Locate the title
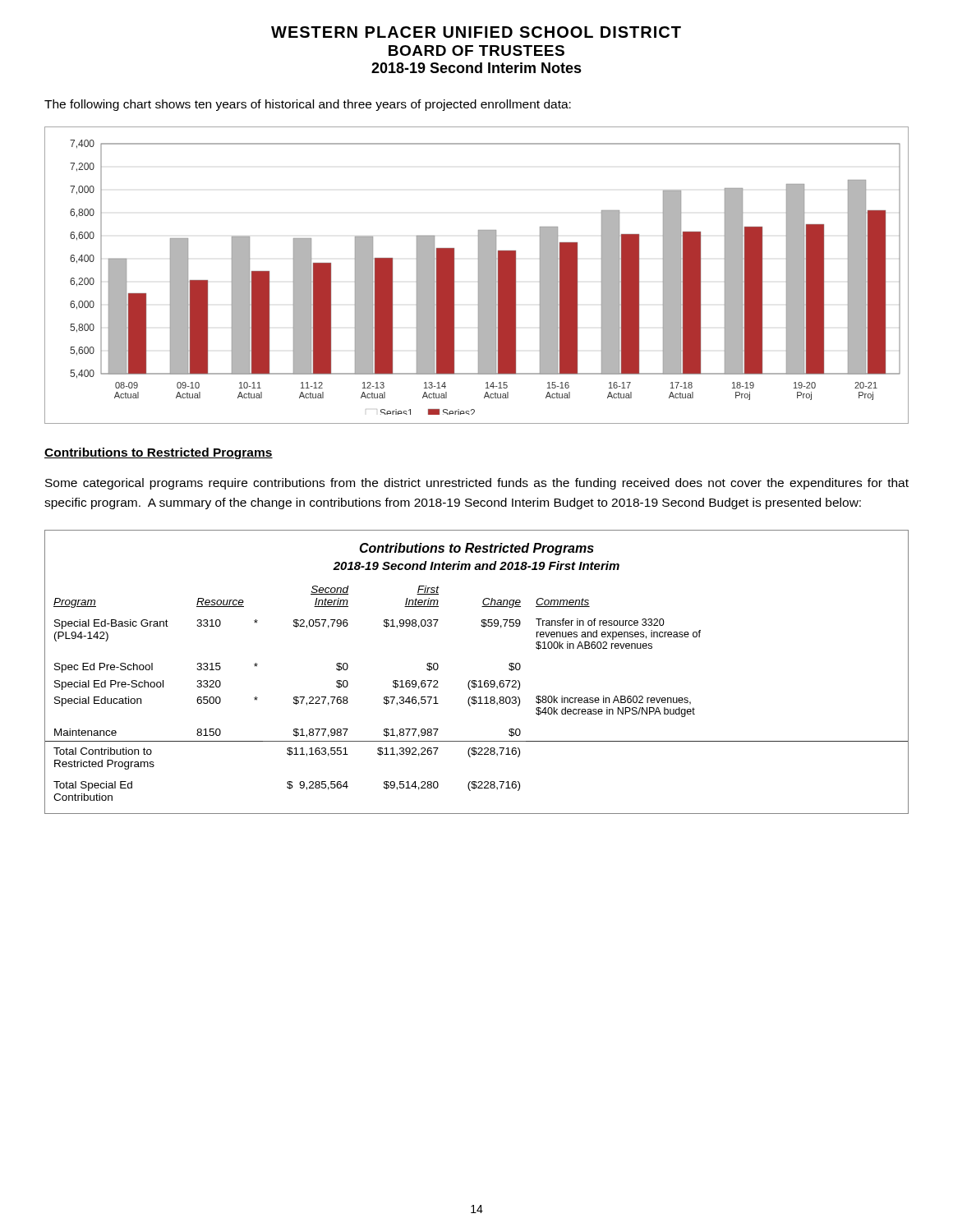 (x=476, y=50)
